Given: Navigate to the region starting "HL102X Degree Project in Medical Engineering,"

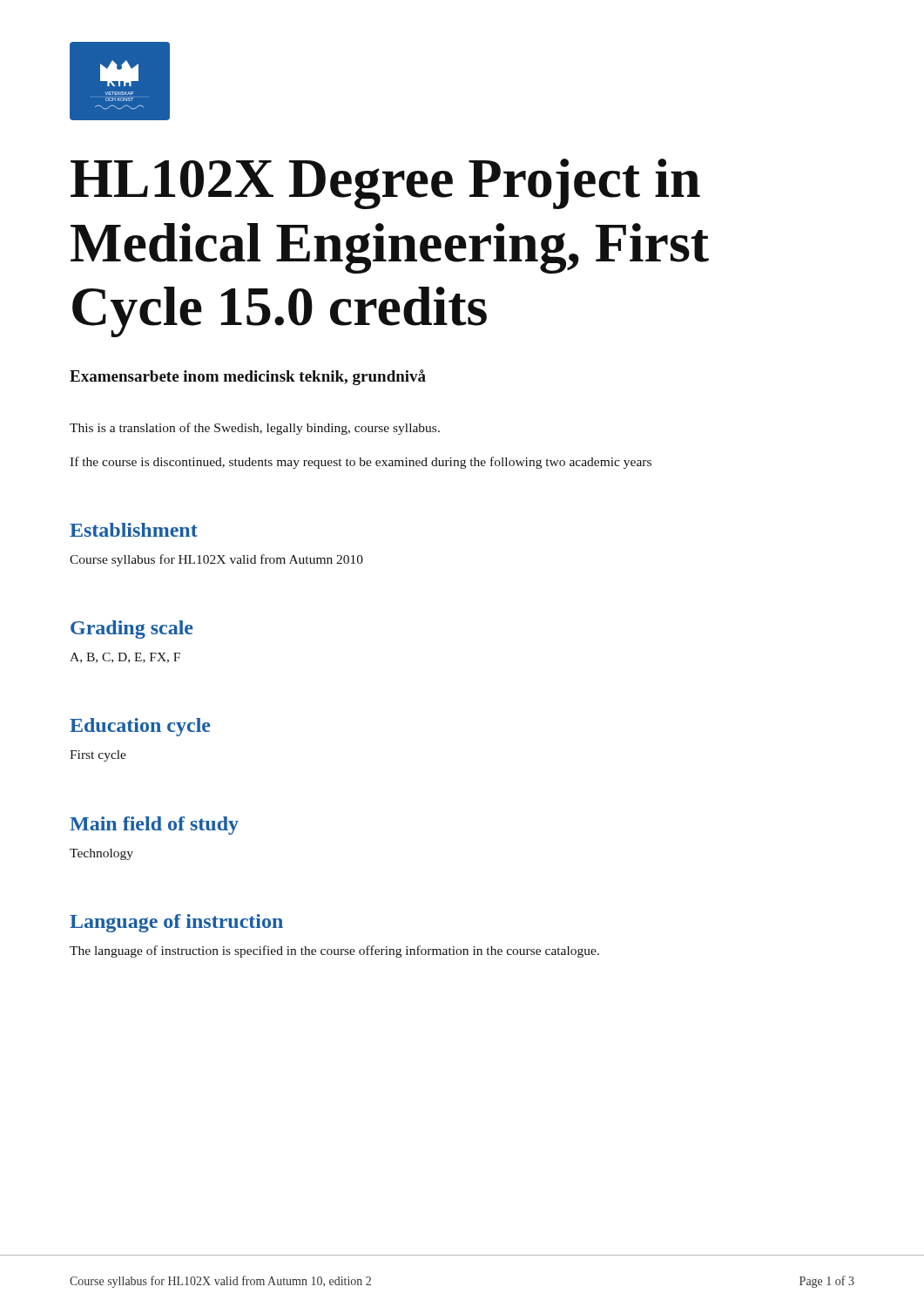Looking at the screenshot, I should point(462,243).
